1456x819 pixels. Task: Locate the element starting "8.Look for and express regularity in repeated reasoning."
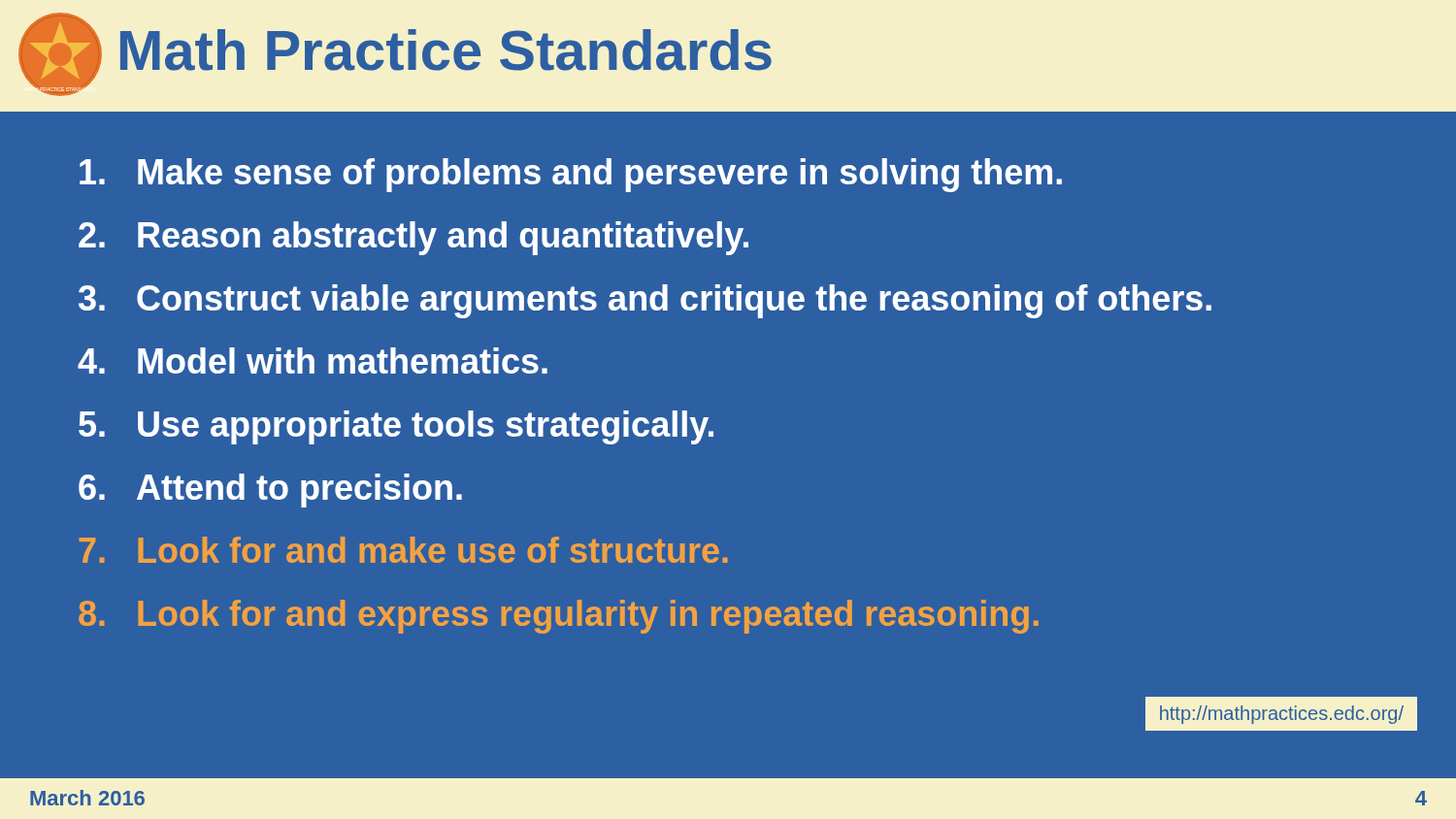click(x=559, y=614)
